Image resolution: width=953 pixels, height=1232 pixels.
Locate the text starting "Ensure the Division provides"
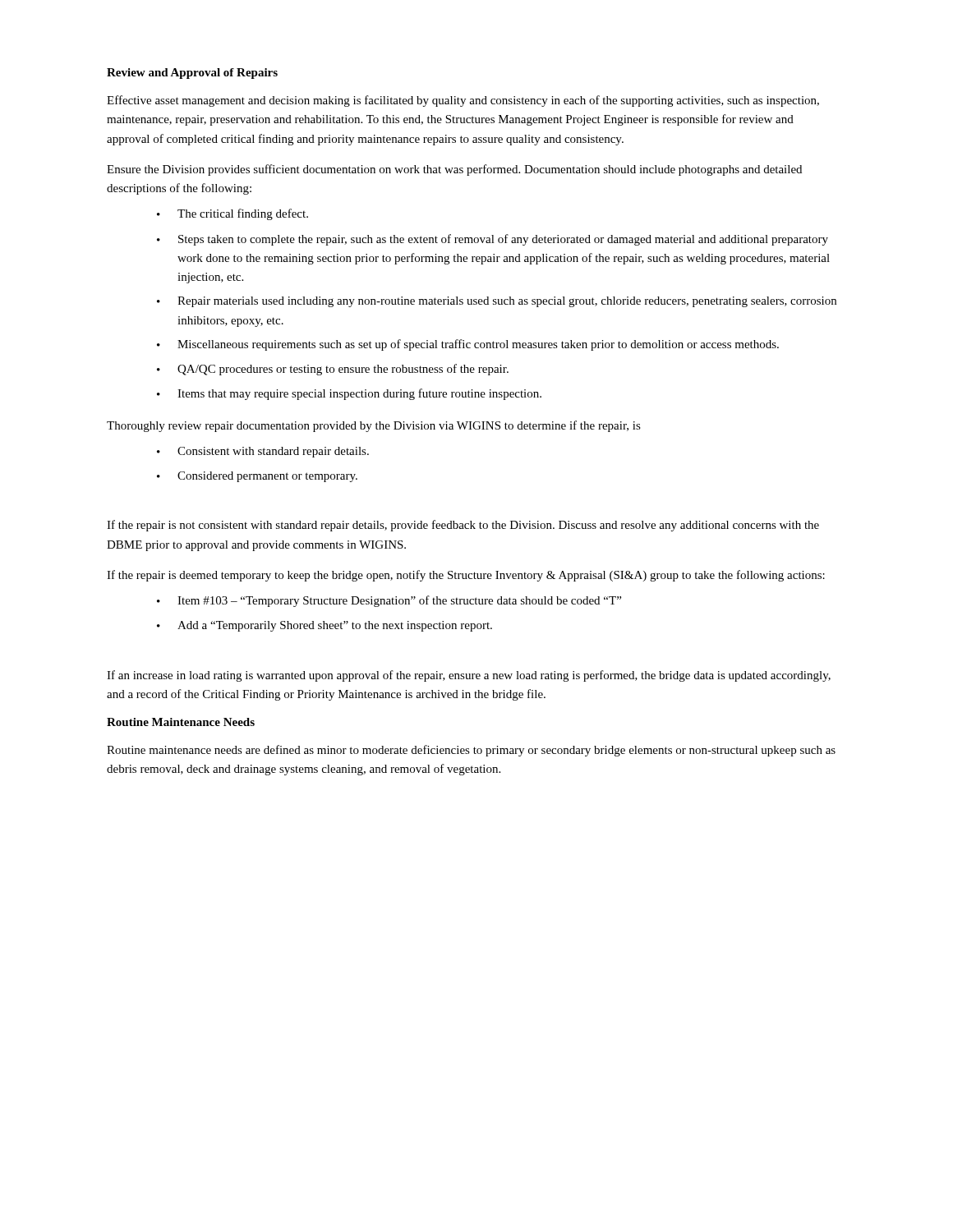[455, 179]
